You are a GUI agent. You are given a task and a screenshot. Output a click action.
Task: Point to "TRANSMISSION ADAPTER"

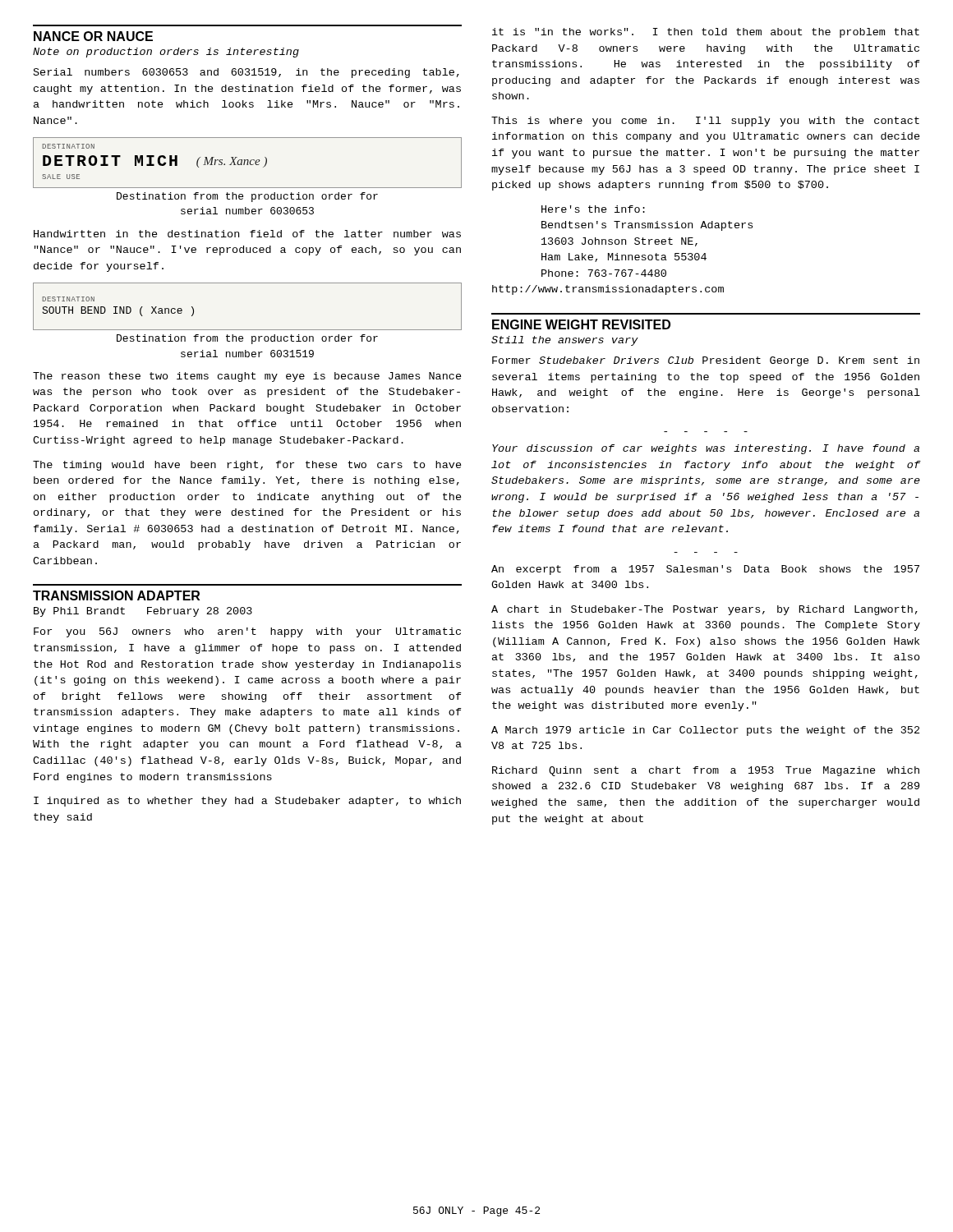[117, 596]
